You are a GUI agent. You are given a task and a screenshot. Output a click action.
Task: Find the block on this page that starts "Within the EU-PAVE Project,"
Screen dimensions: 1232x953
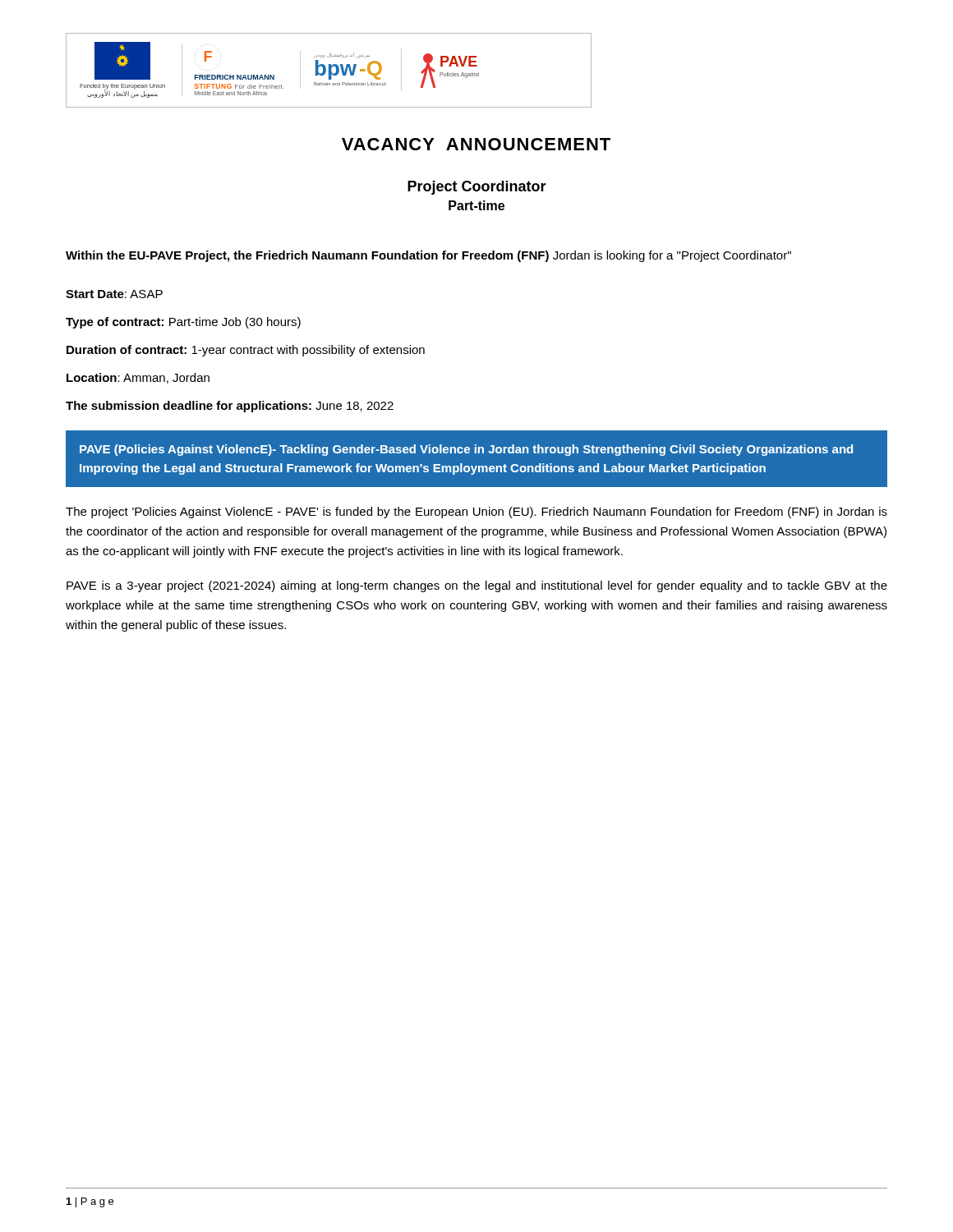point(429,255)
